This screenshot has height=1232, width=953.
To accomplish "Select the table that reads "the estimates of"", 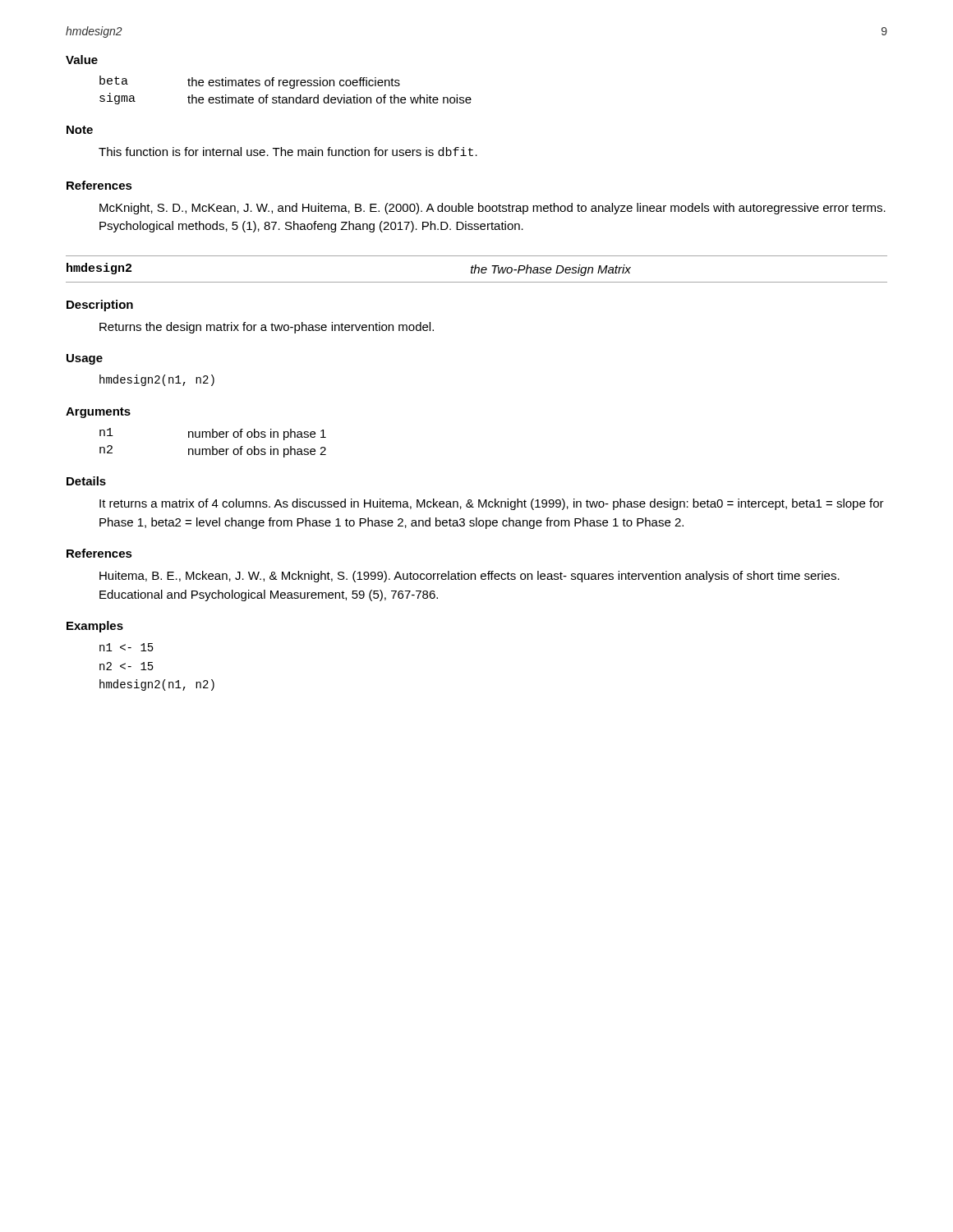I will tap(493, 90).
